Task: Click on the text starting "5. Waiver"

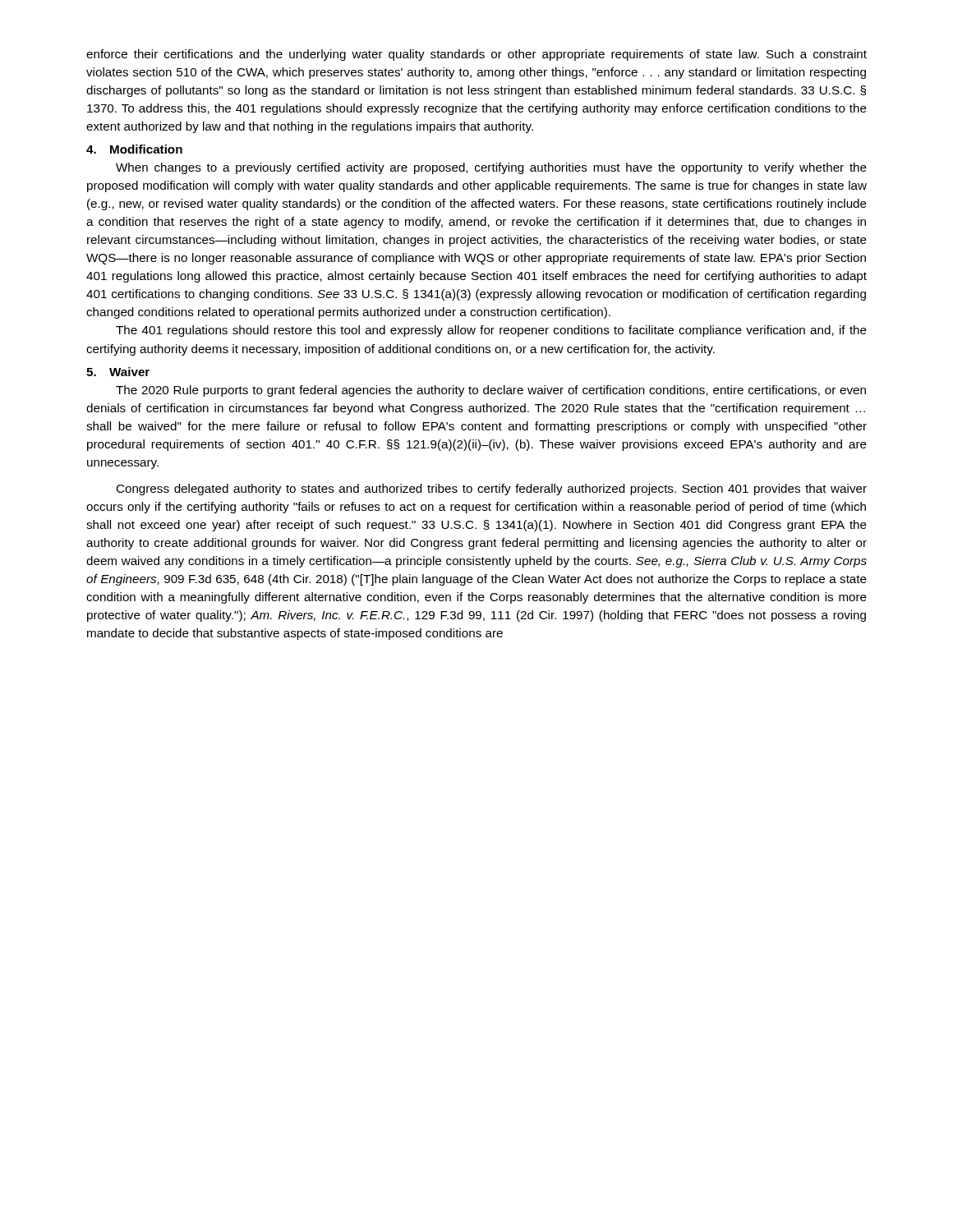Action: point(118,372)
